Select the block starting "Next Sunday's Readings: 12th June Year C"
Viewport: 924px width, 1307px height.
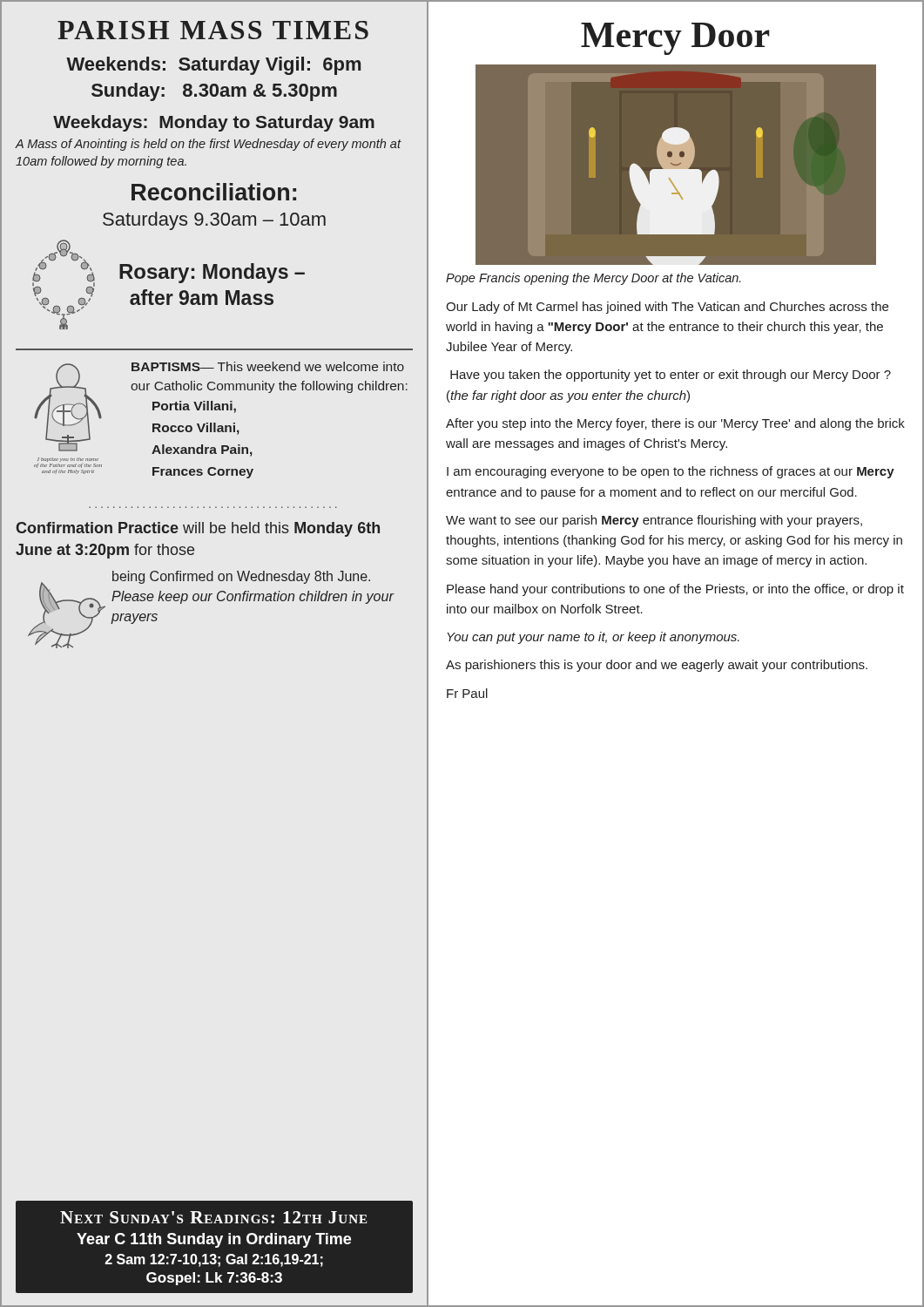click(214, 1247)
